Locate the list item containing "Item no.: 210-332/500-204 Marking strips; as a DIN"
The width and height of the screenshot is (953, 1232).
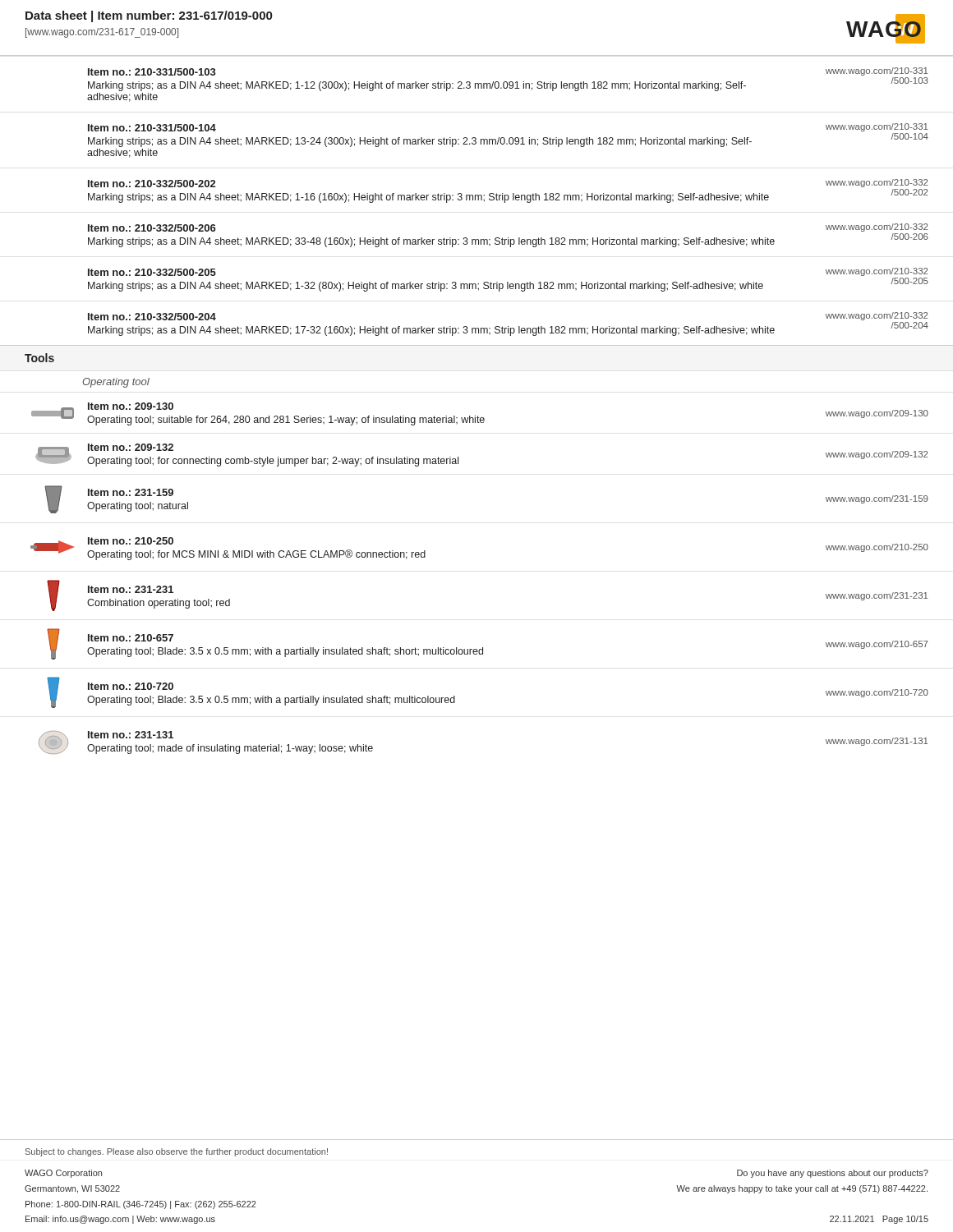pyautogui.click(x=505, y=323)
